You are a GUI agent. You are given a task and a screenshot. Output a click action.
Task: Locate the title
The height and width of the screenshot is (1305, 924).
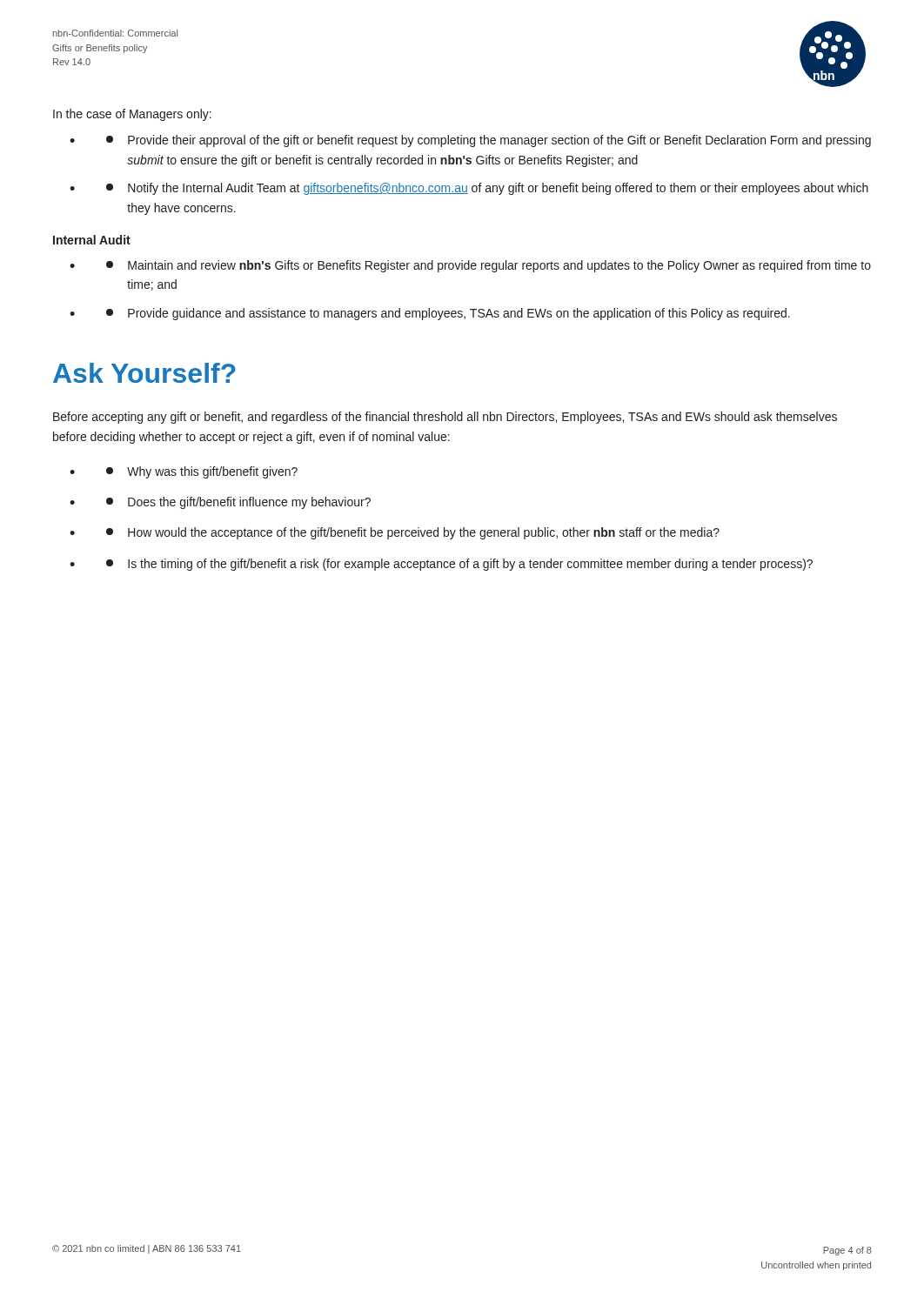[x=145, y=373]
